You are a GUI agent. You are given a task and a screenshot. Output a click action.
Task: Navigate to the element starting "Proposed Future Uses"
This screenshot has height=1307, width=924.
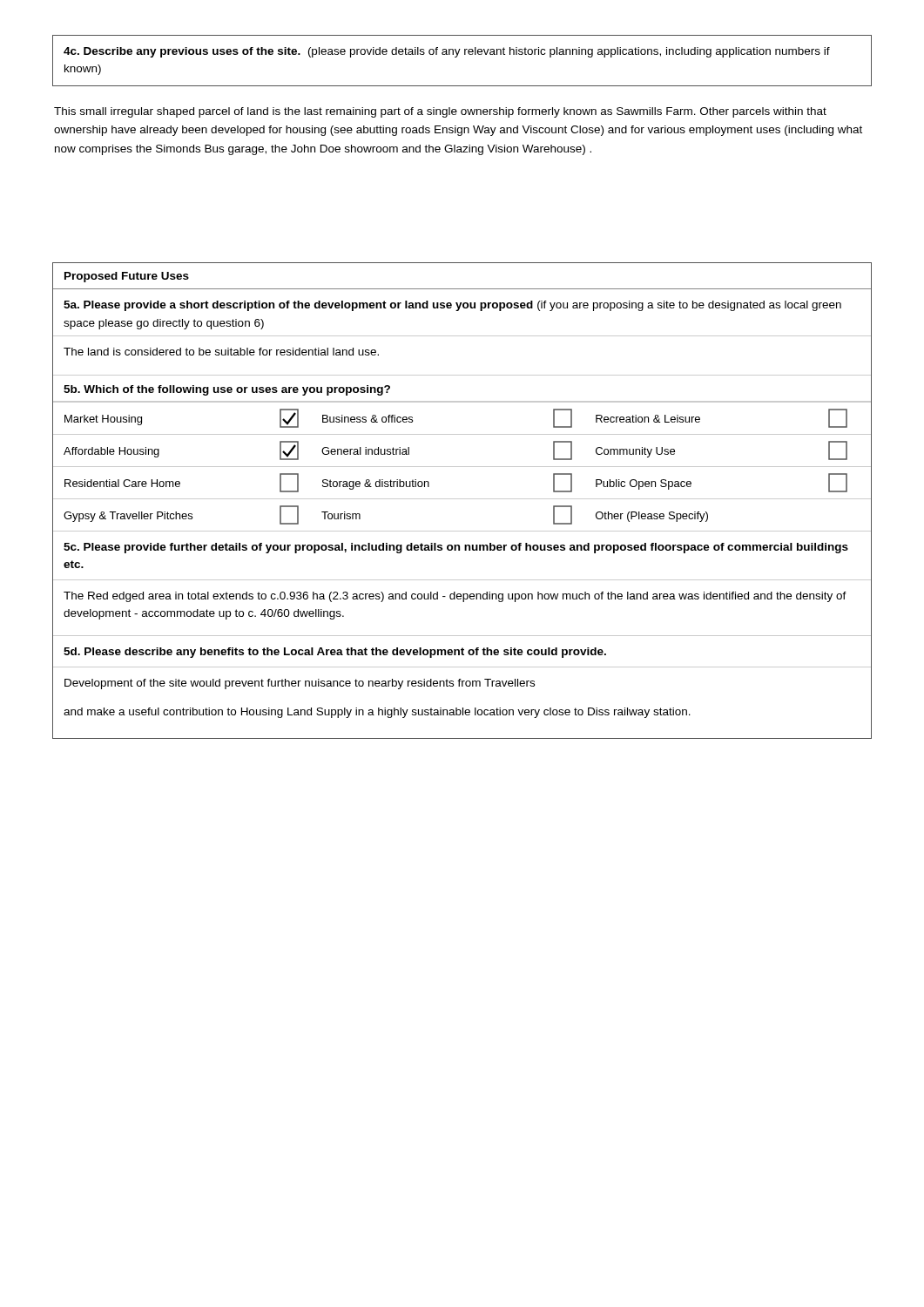click(x=126, y=276)
